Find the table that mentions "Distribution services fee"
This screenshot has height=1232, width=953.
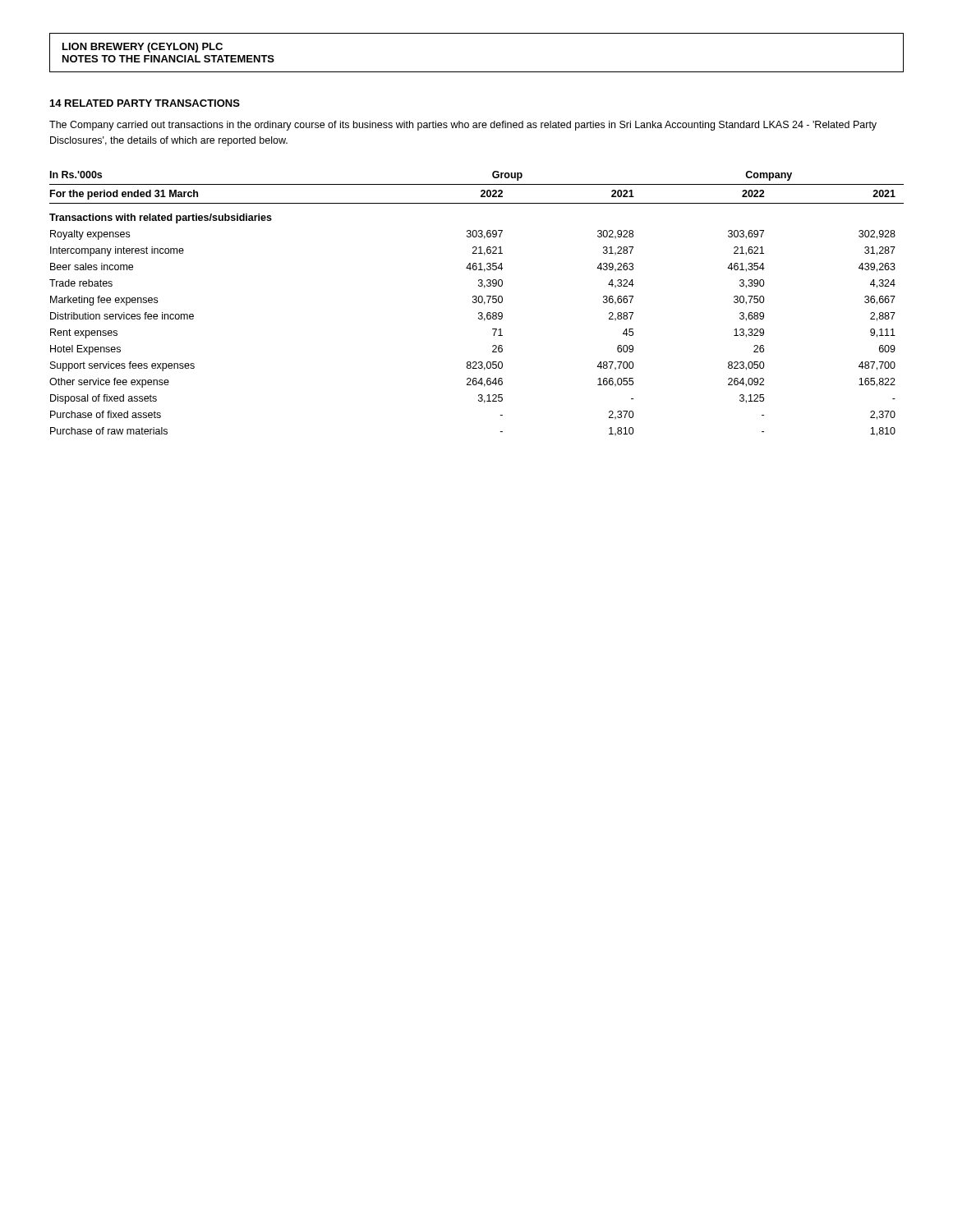pyautogui.click(x=476, y=302)
